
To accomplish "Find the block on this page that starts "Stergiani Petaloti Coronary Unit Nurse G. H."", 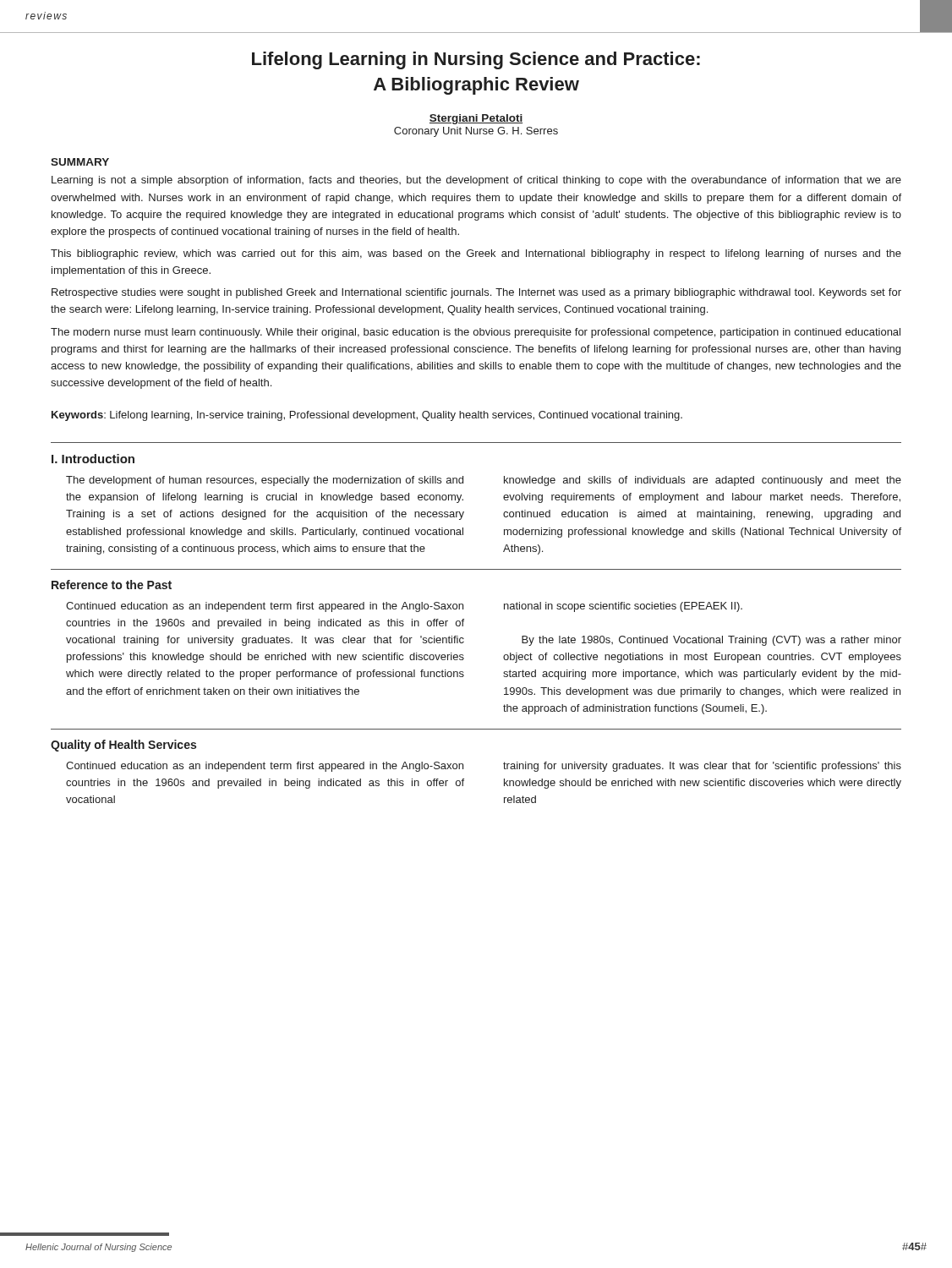I will (x=476, y=125).
